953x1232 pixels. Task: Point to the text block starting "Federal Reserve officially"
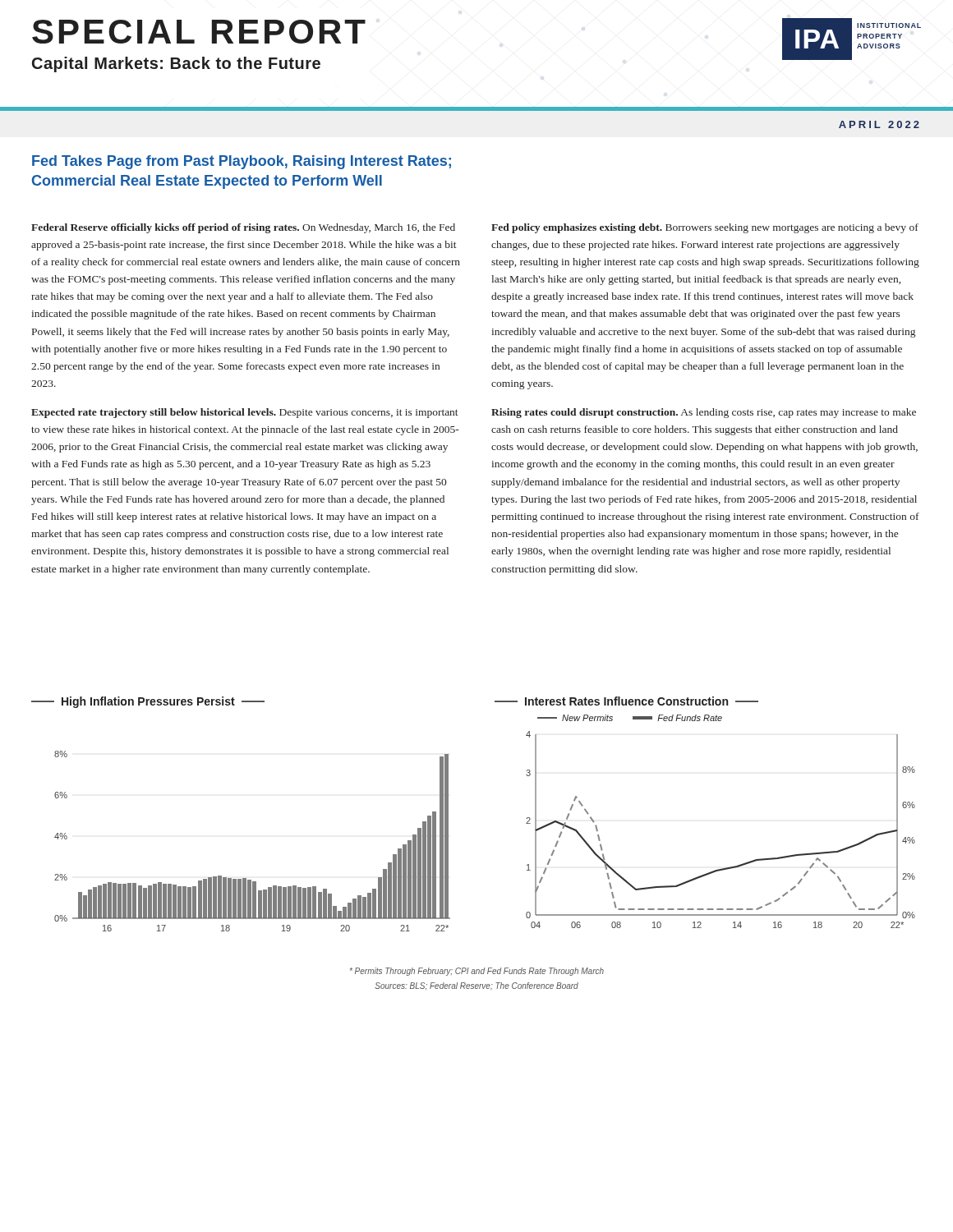click(246, 398)
